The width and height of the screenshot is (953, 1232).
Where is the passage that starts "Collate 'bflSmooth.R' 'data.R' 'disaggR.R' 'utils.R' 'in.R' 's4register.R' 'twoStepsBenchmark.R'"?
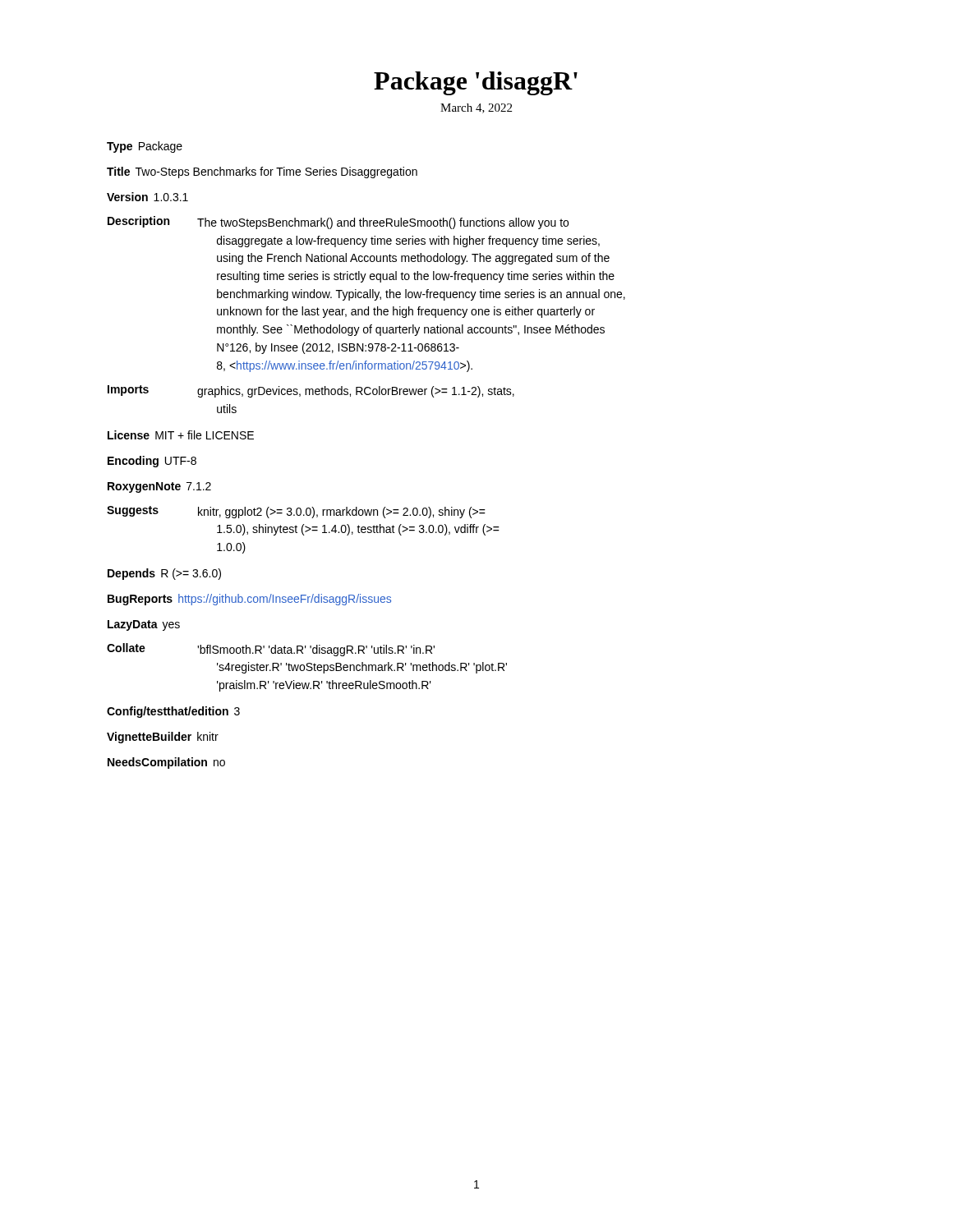(x=307, y=668)
